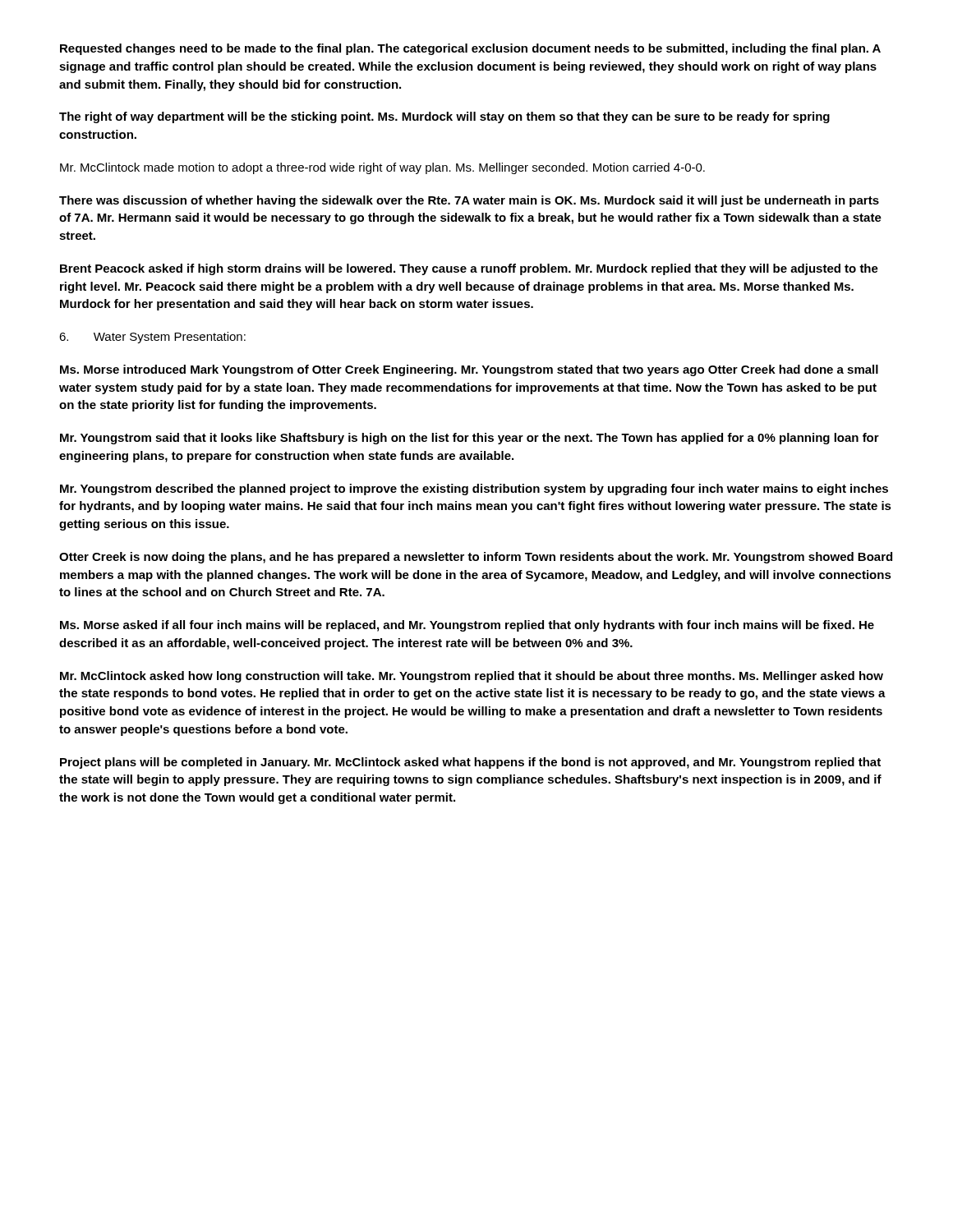Screen dimensions: 1232x953
Task: Point to the passage starting "Mr. McClintock made motion to adopt a"
Action: [382, 167]
